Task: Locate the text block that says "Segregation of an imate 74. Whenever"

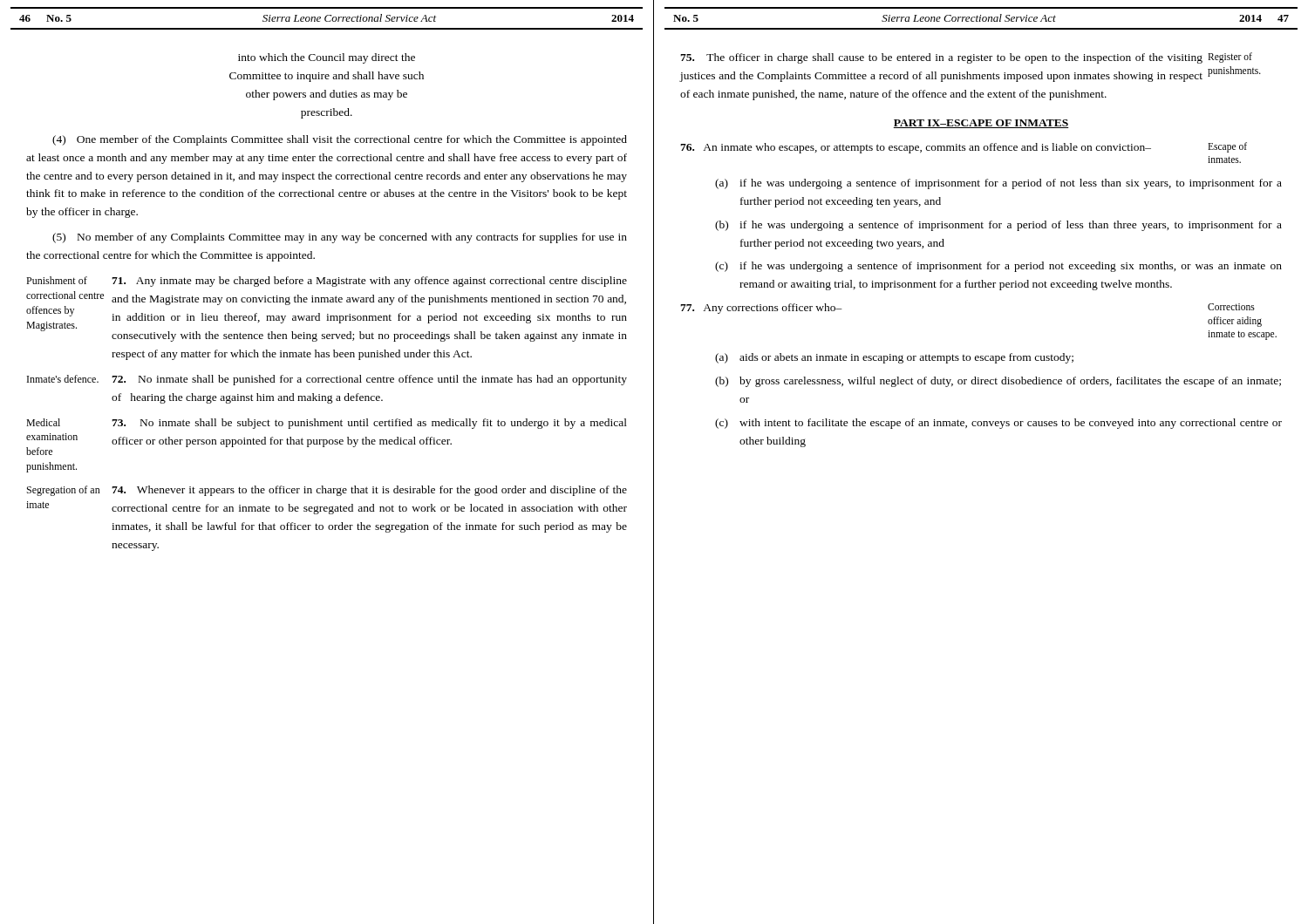Action: (x=327, y=517)
